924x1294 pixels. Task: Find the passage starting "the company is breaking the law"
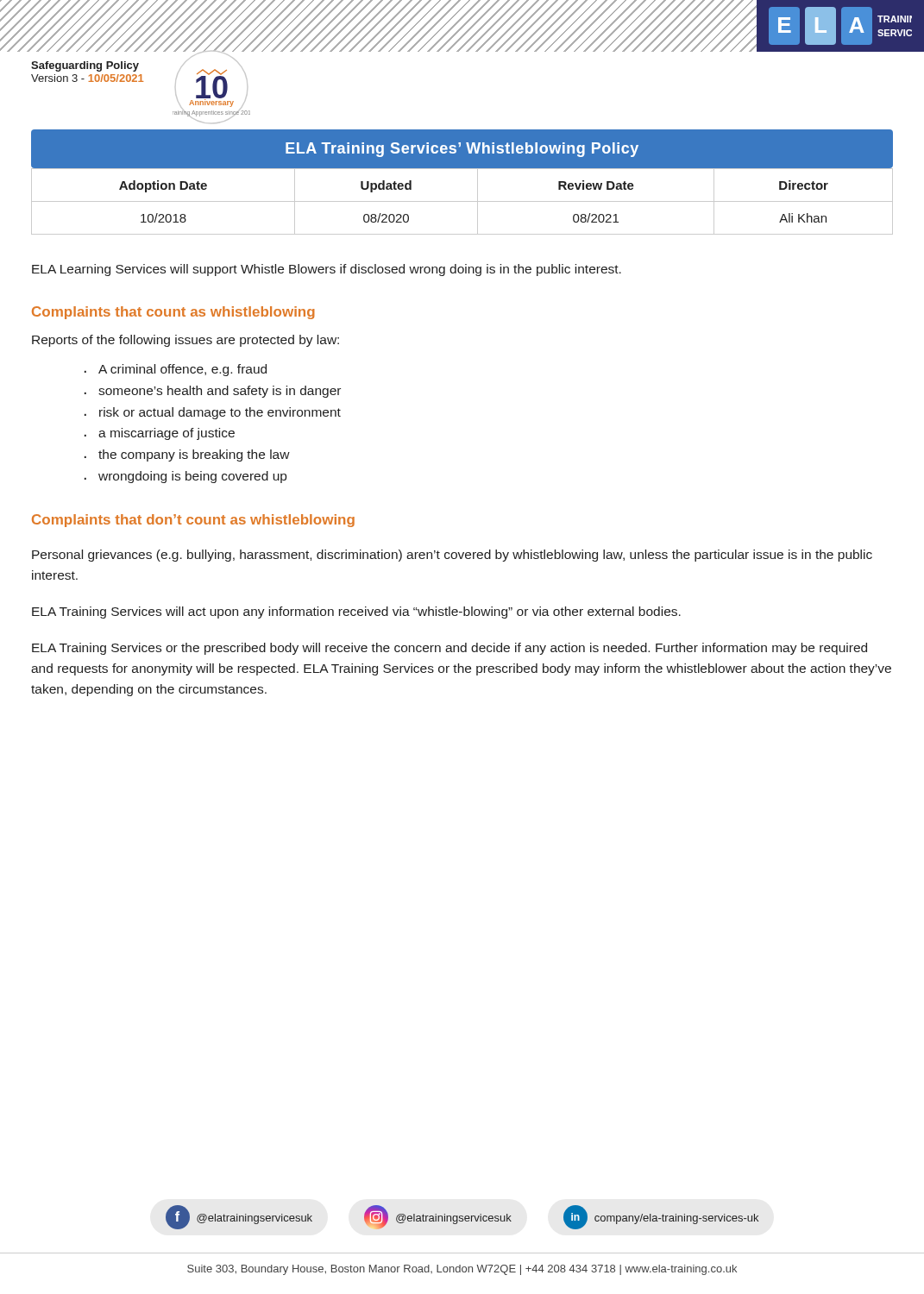194,454
